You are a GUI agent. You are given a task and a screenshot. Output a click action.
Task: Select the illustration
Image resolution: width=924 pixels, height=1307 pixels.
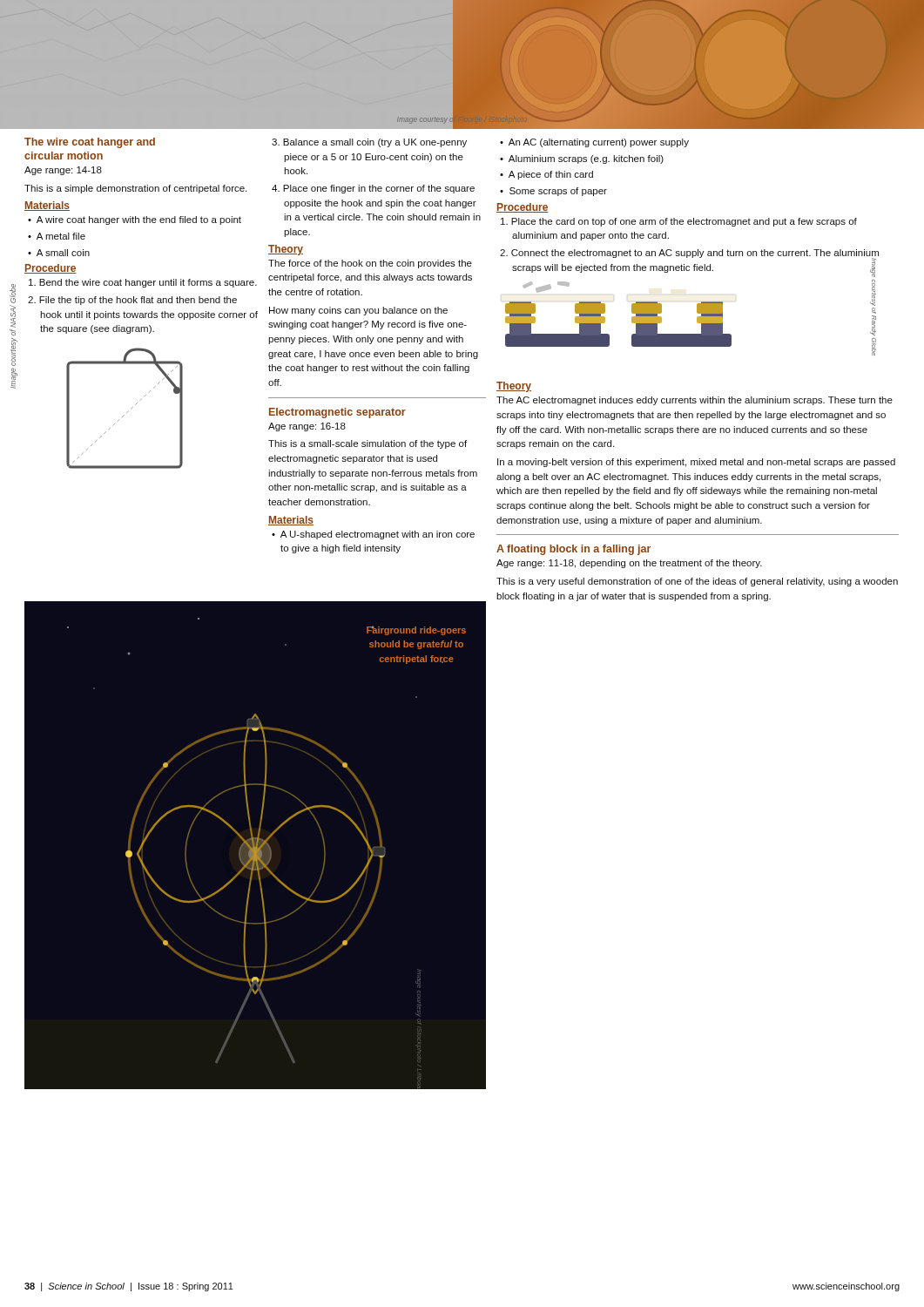coord(142,417)
